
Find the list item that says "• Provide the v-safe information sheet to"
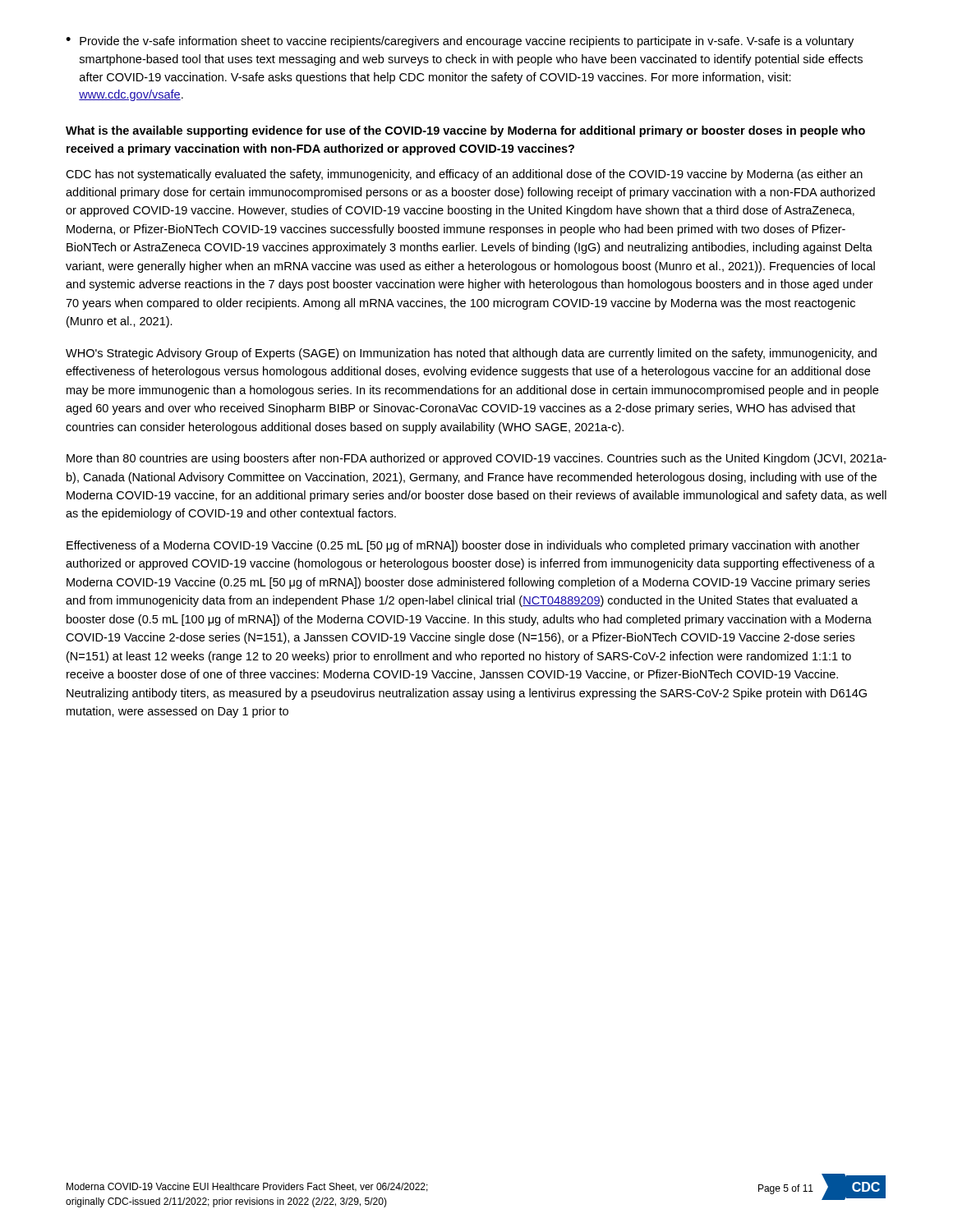point(476,69)
